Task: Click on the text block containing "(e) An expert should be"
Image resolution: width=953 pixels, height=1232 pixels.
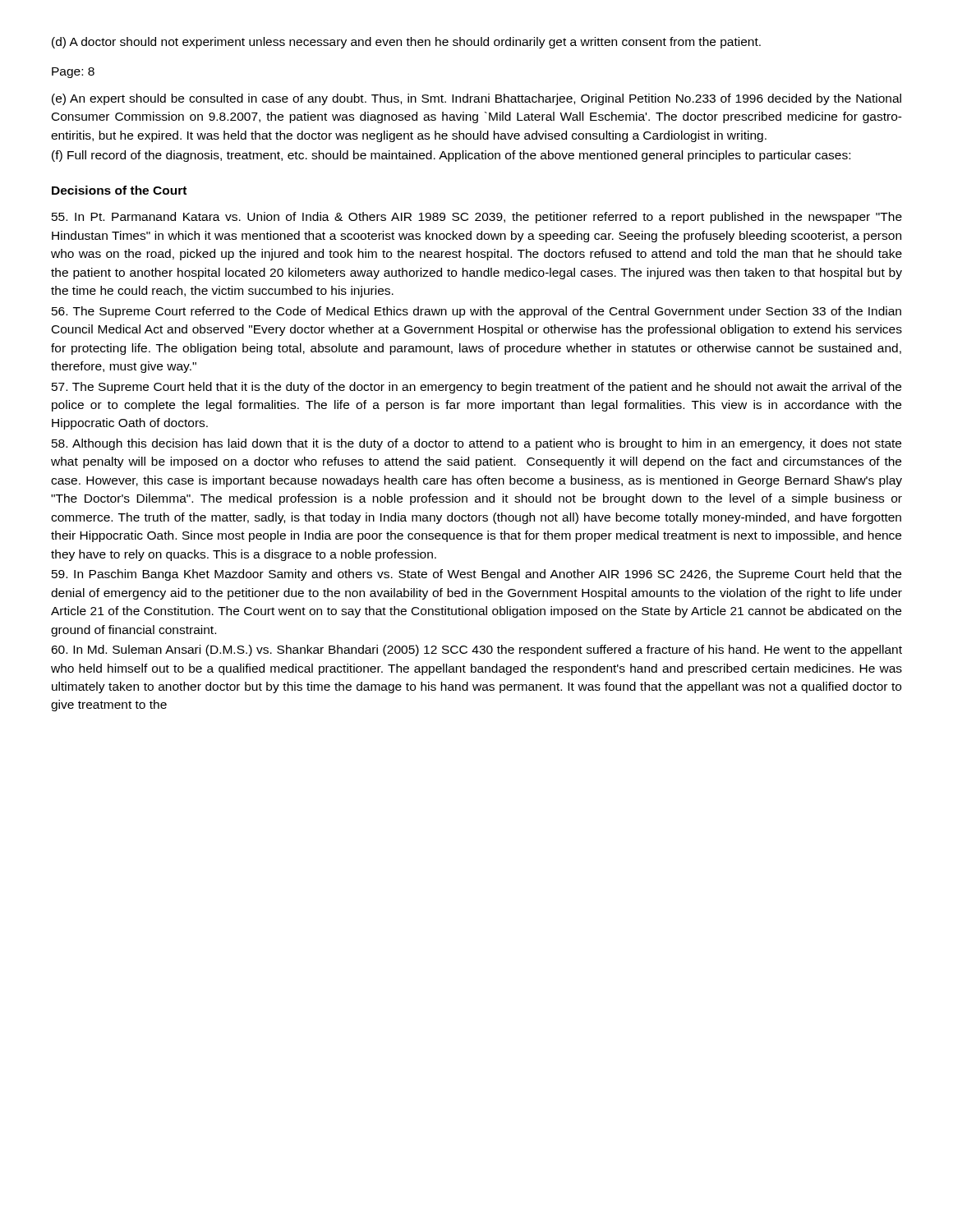Action: pyautogui.click(x=476, y=117)
